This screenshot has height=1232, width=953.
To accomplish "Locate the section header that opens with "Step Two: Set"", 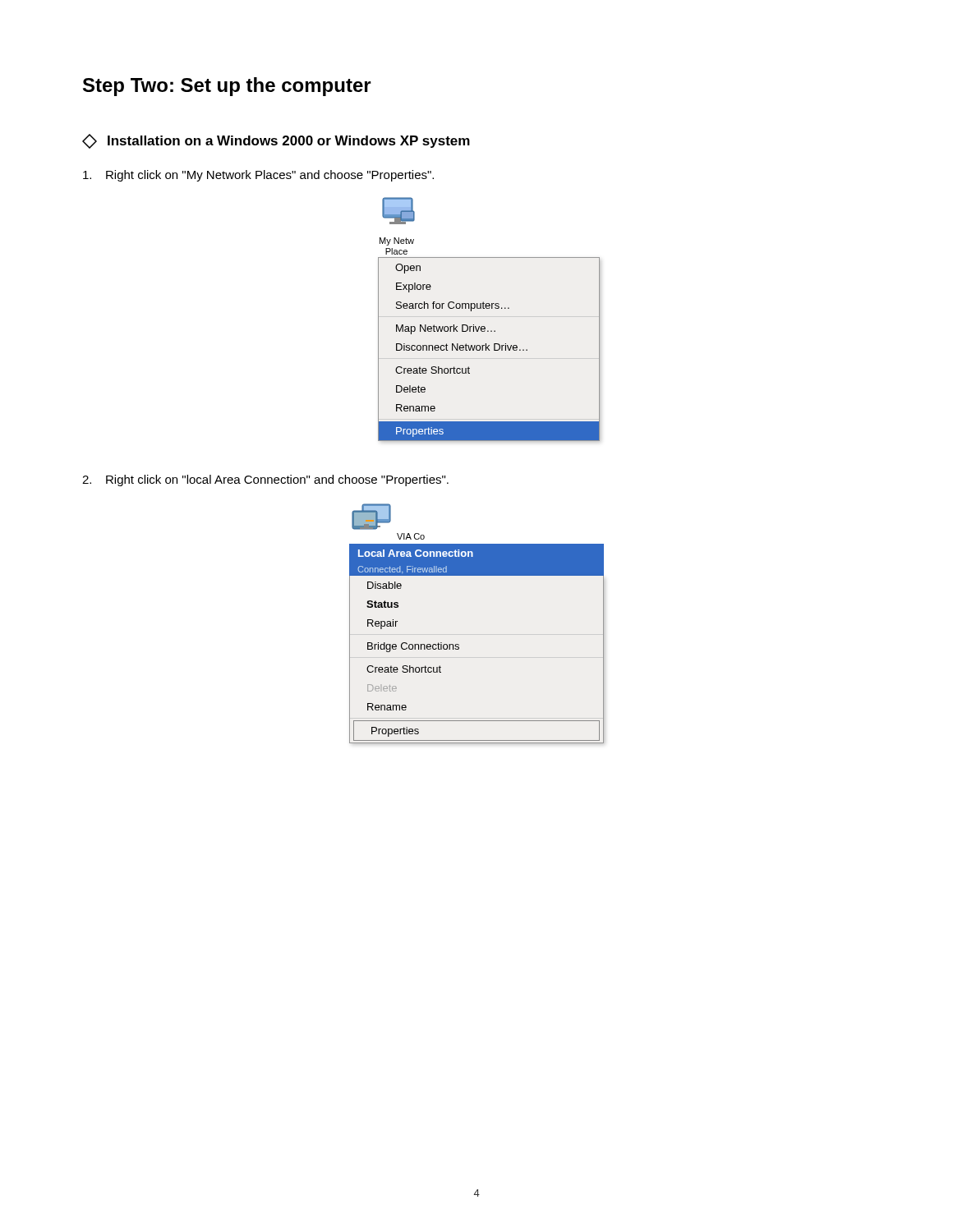I will tap(227, 85).
